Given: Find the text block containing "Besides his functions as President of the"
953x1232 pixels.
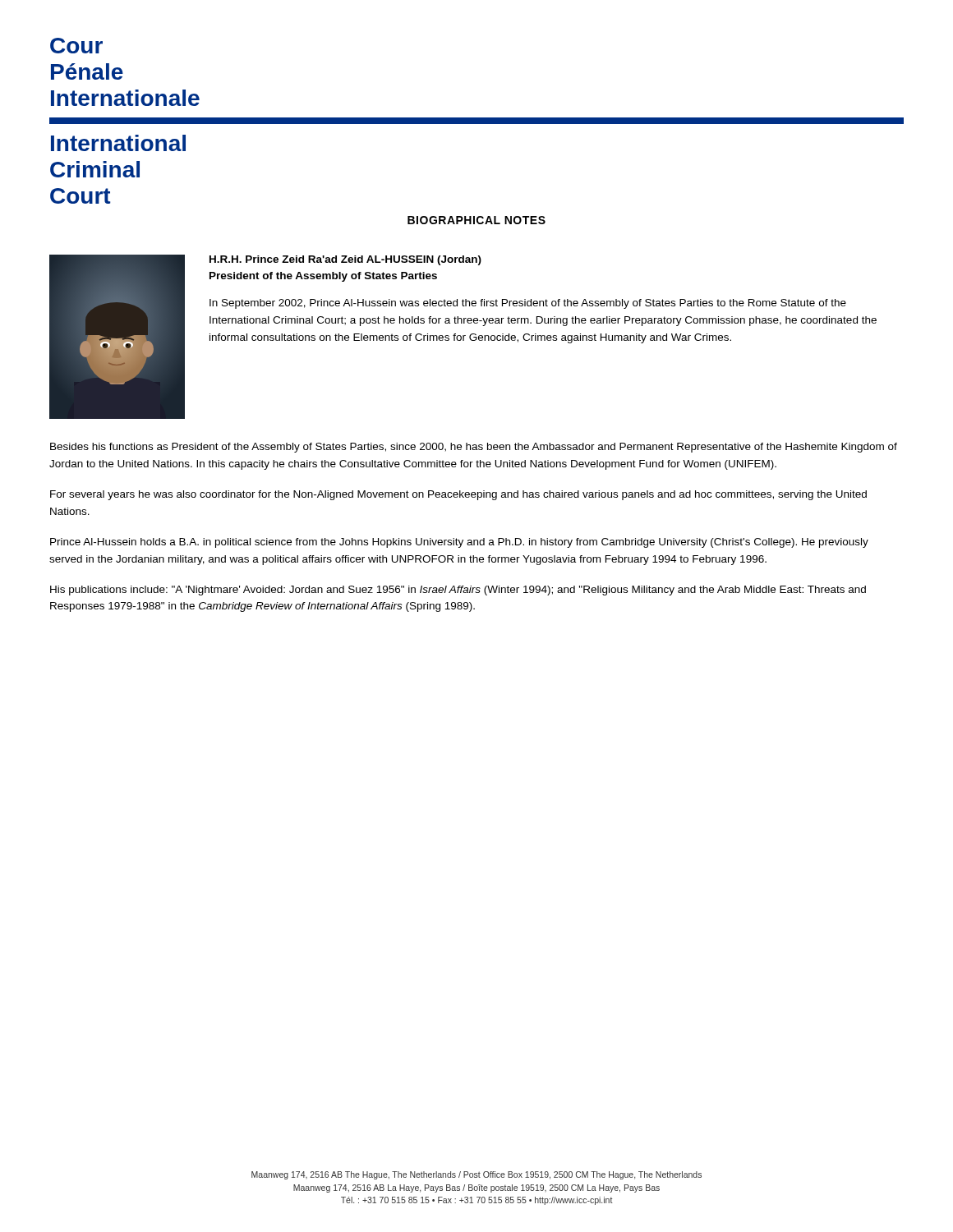Looking at the screenshot, I should coord(473,455).
